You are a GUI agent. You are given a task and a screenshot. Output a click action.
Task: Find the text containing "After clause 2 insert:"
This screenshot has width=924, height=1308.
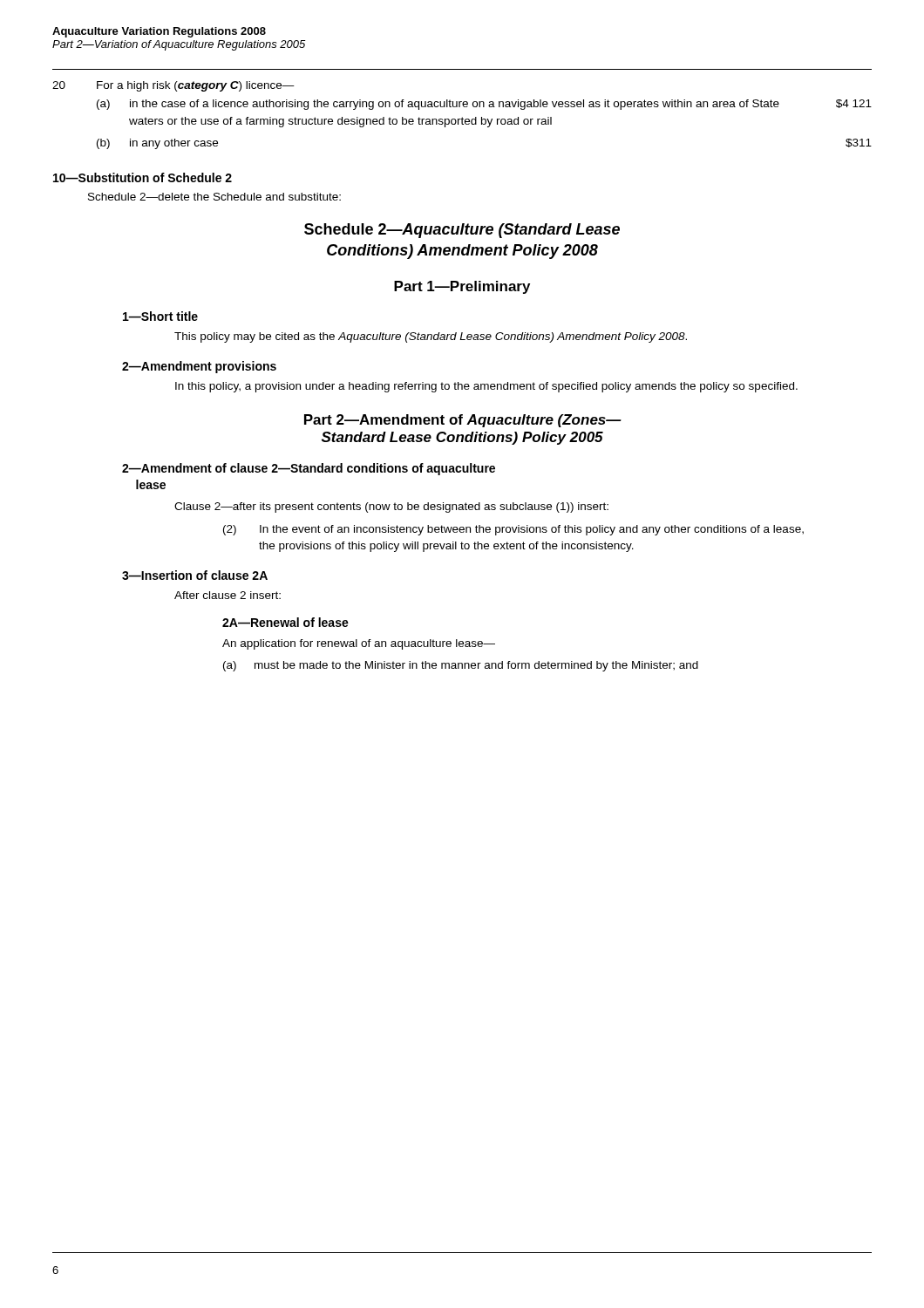228,595
